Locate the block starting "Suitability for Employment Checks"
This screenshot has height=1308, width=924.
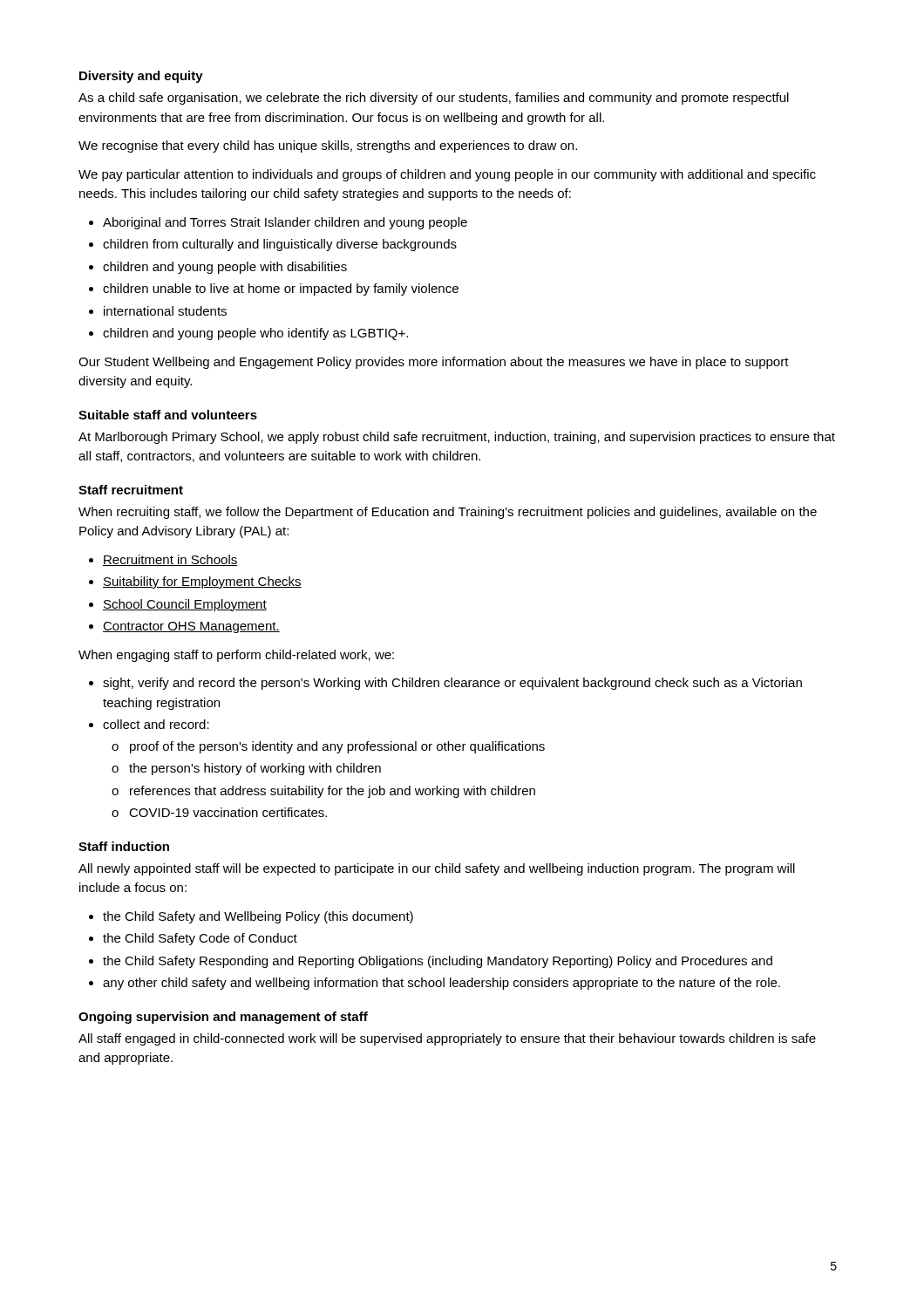(x=202, y=581)
